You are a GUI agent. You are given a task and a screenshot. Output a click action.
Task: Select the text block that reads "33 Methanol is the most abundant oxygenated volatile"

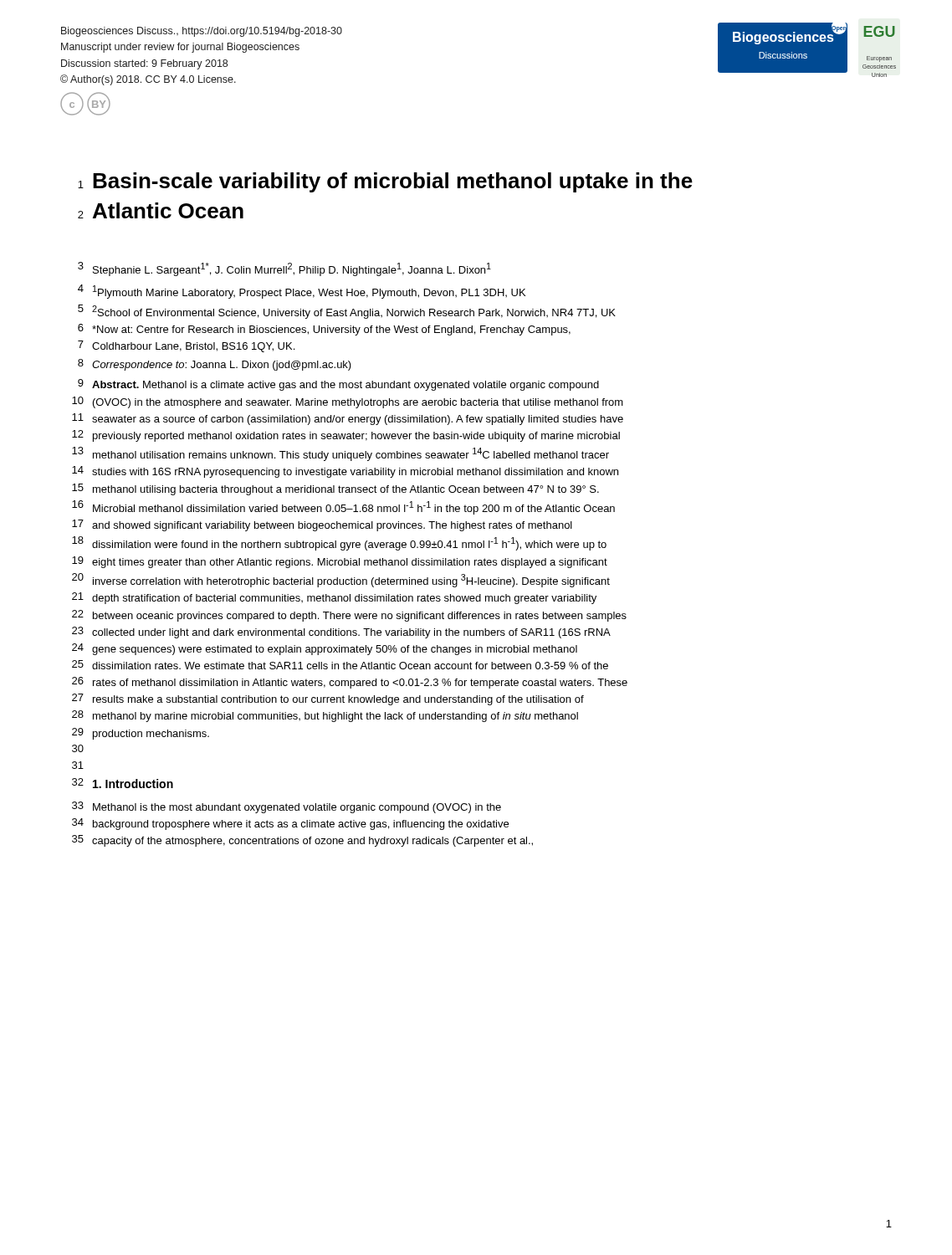(x=476, y=824)
